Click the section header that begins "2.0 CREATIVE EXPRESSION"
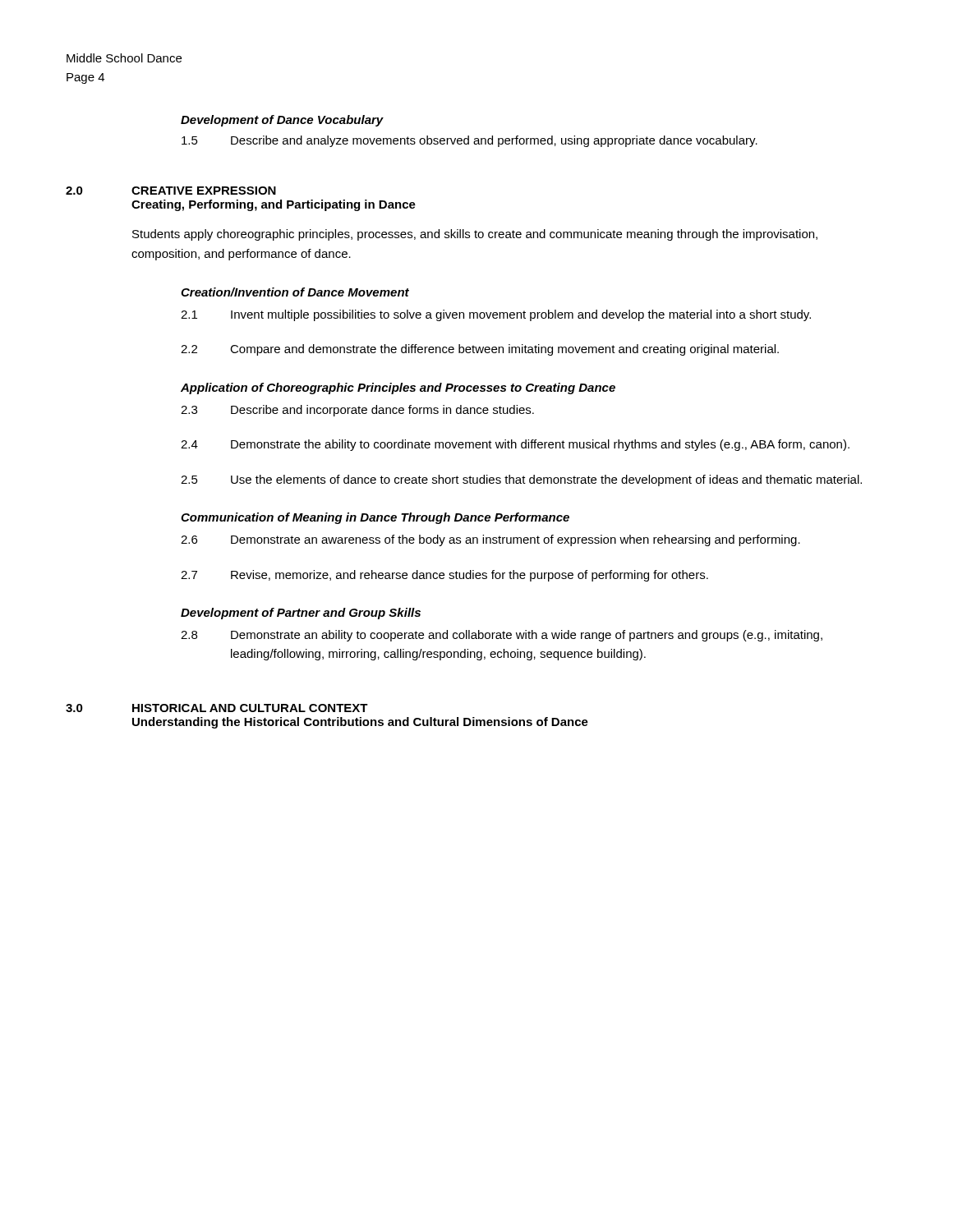 coord(171,191)
